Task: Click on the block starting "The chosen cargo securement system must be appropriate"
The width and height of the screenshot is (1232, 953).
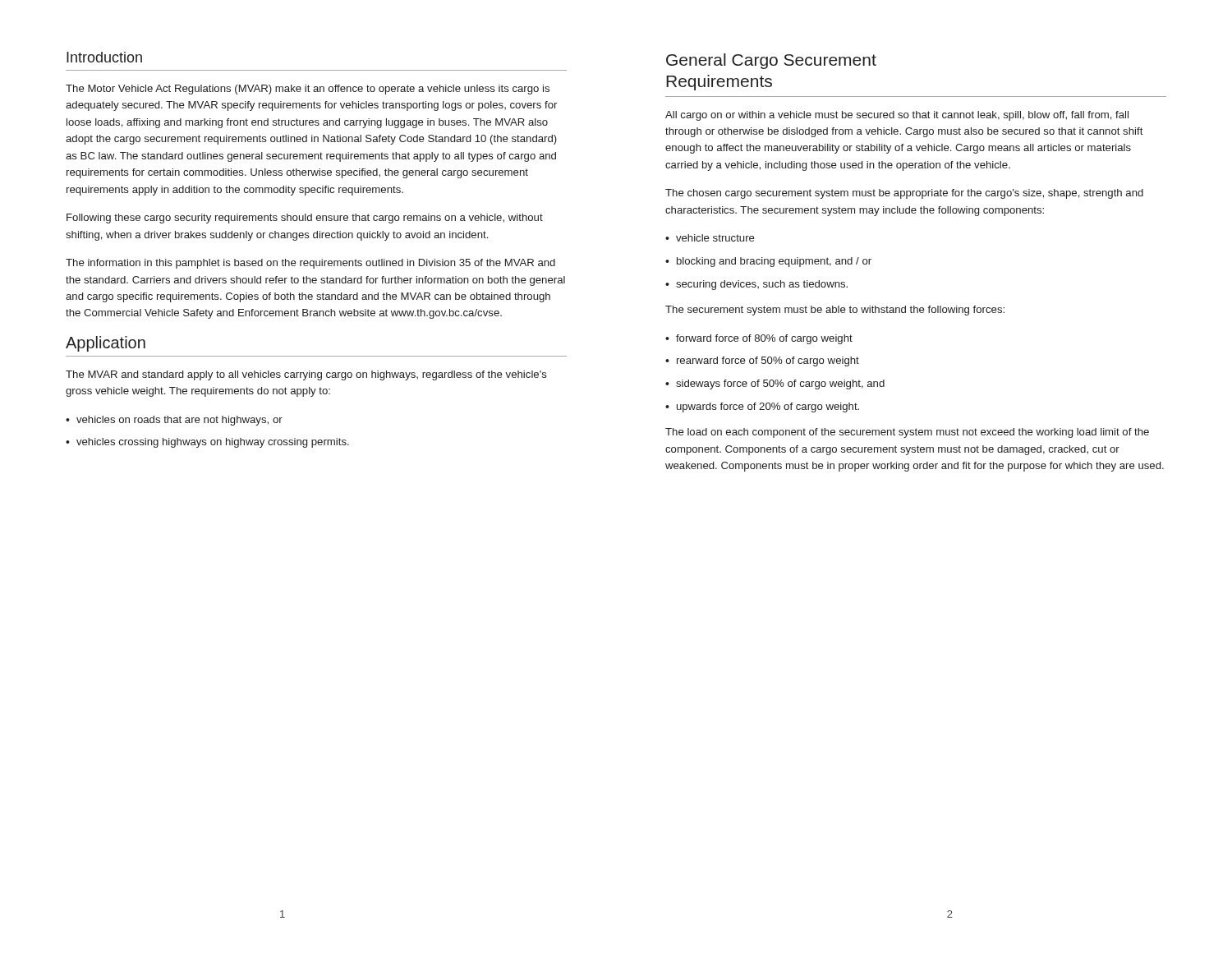Action: (x=904, y=201)
